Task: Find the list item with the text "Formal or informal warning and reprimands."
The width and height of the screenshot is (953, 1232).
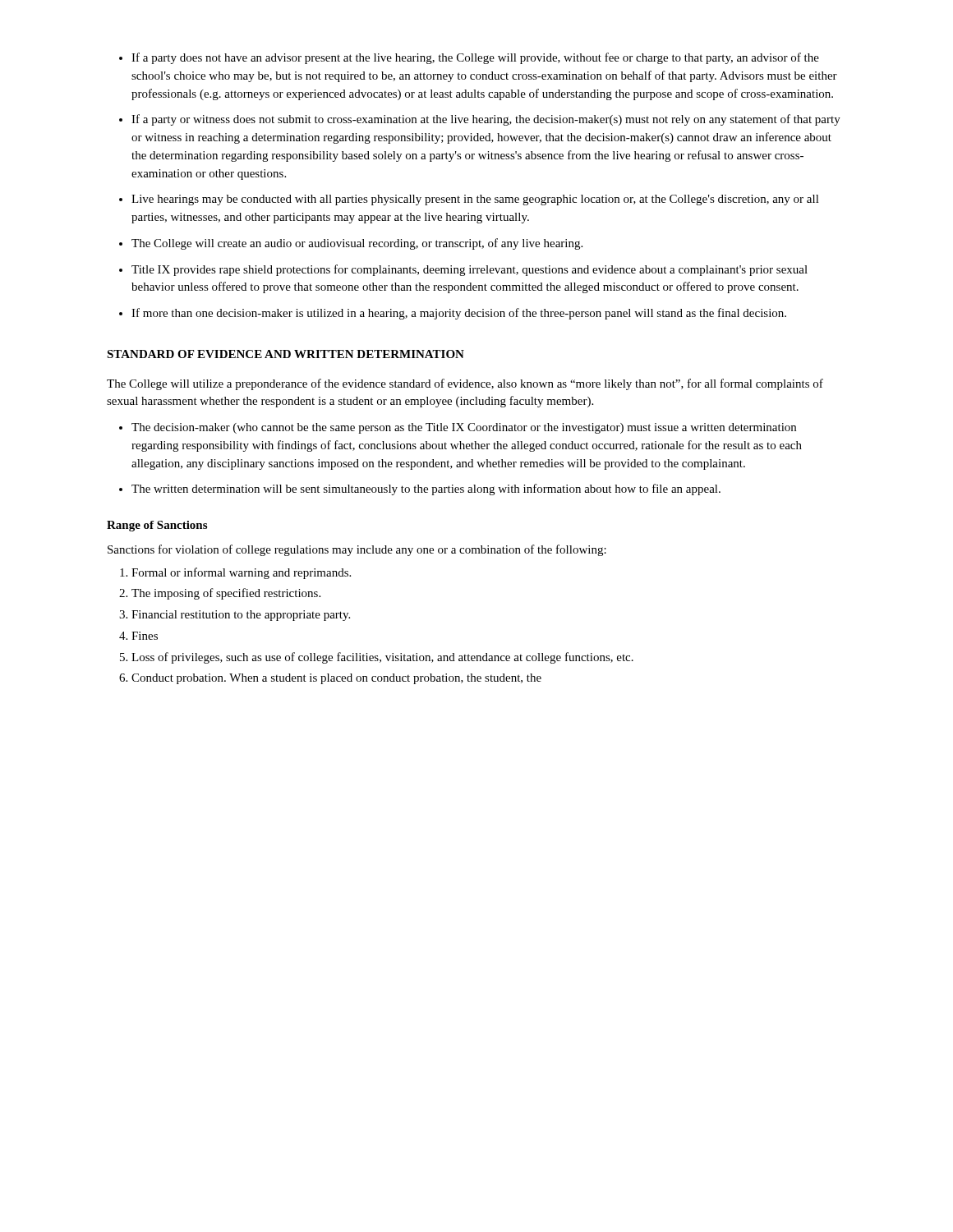Action: 241,573
